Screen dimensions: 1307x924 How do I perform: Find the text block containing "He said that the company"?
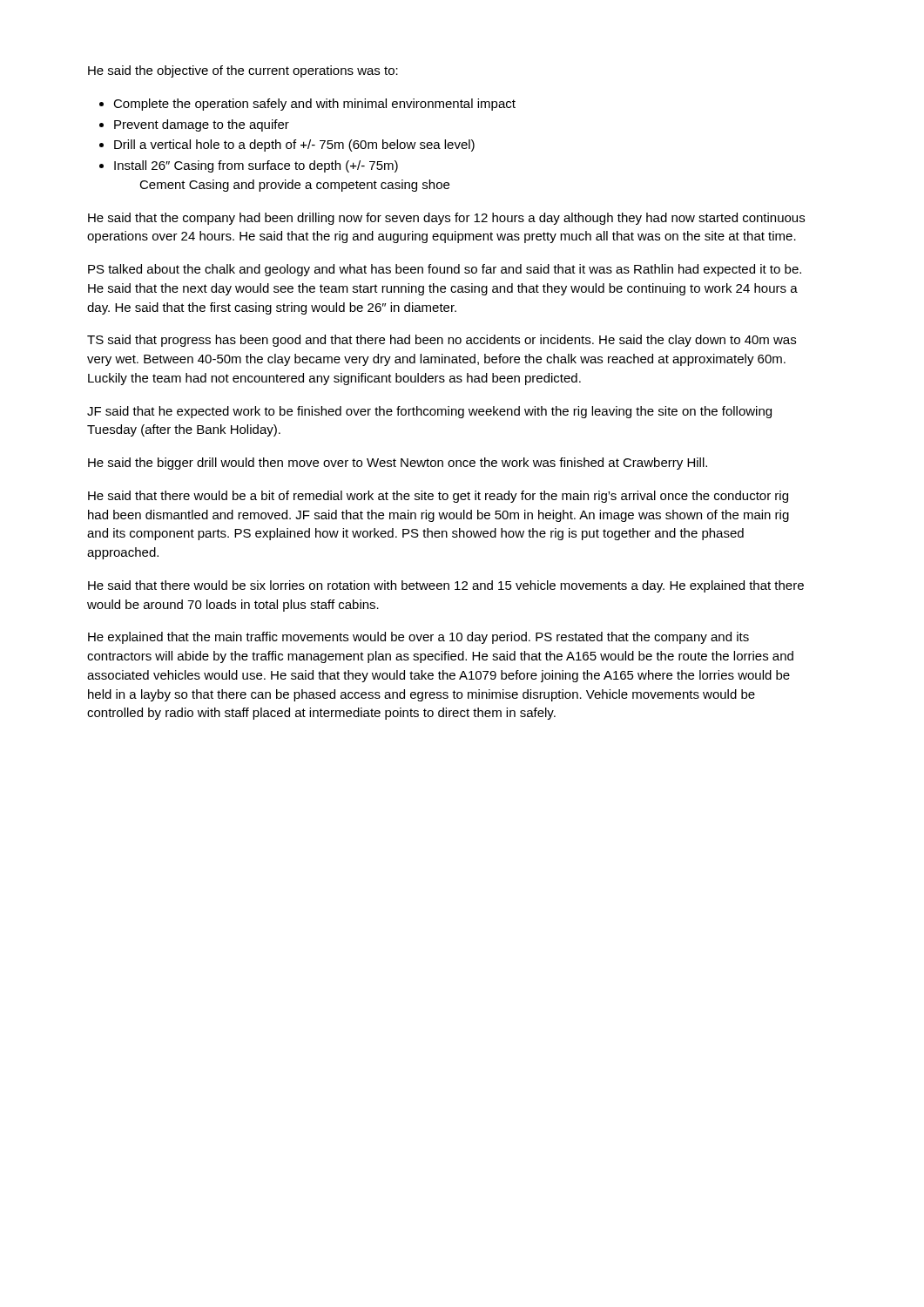(x=446, y=226)
